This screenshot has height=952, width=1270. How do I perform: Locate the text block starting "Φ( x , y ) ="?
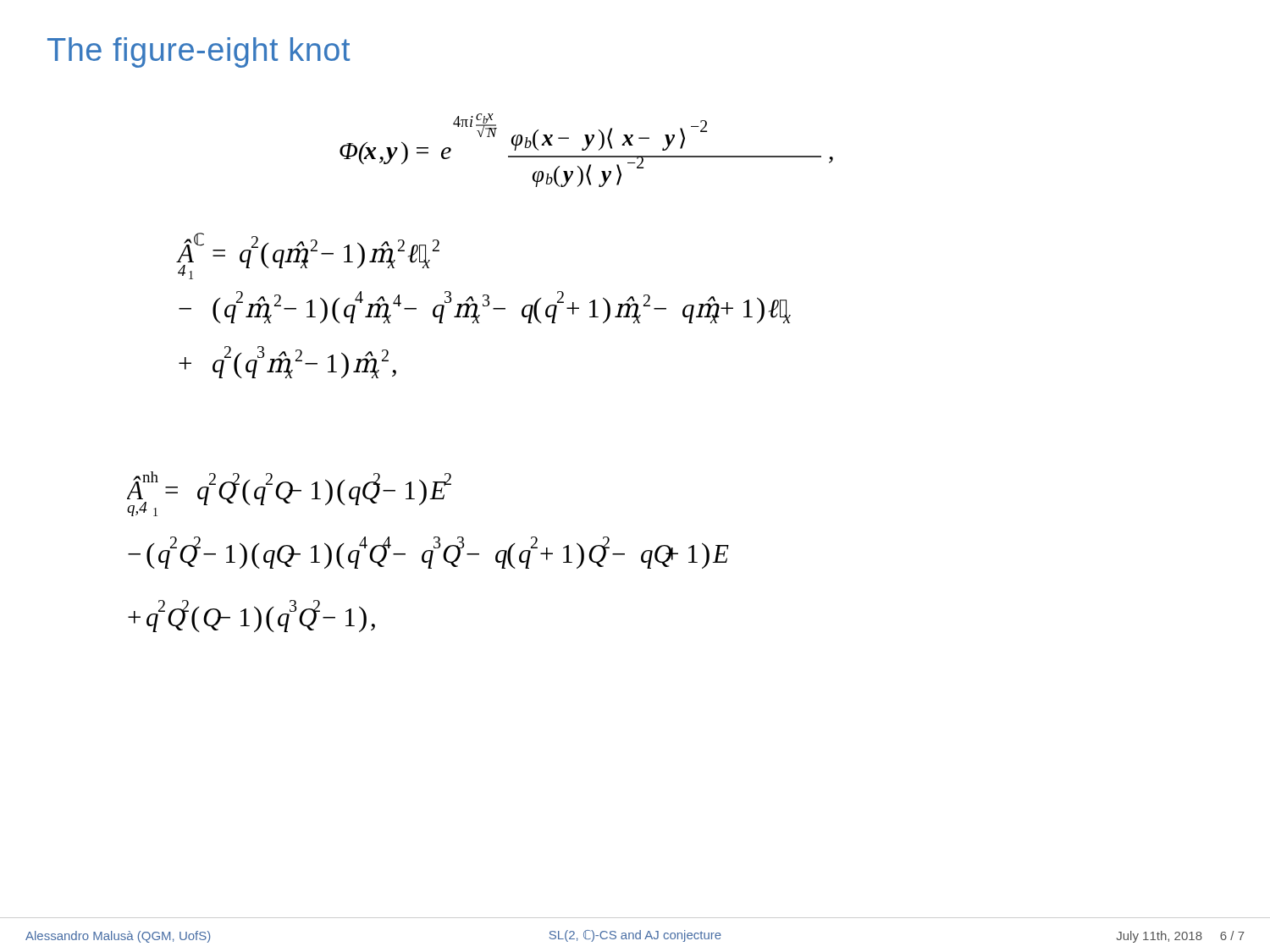coord(635,148)
